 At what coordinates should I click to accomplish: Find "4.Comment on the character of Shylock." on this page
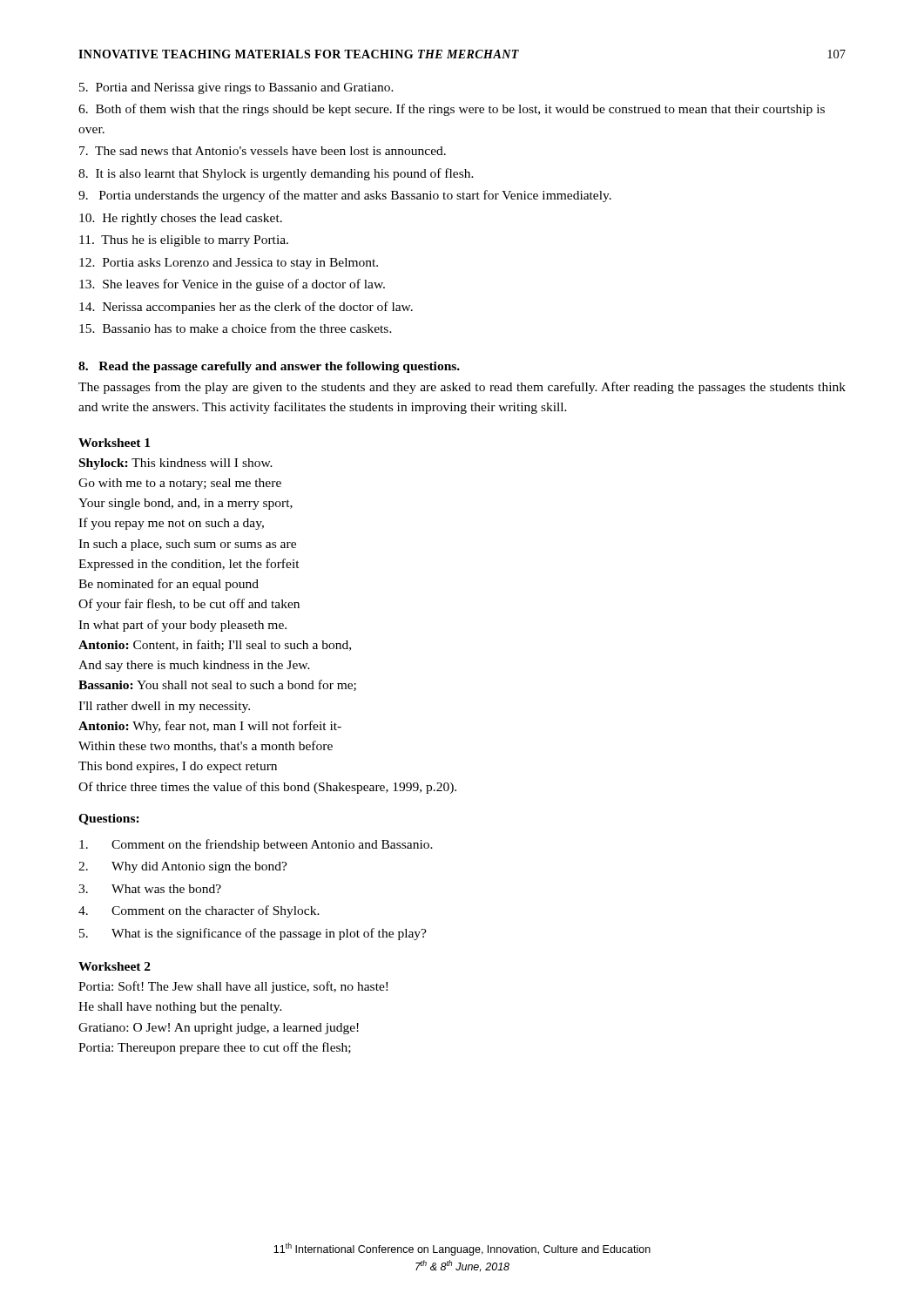(199, 911)
